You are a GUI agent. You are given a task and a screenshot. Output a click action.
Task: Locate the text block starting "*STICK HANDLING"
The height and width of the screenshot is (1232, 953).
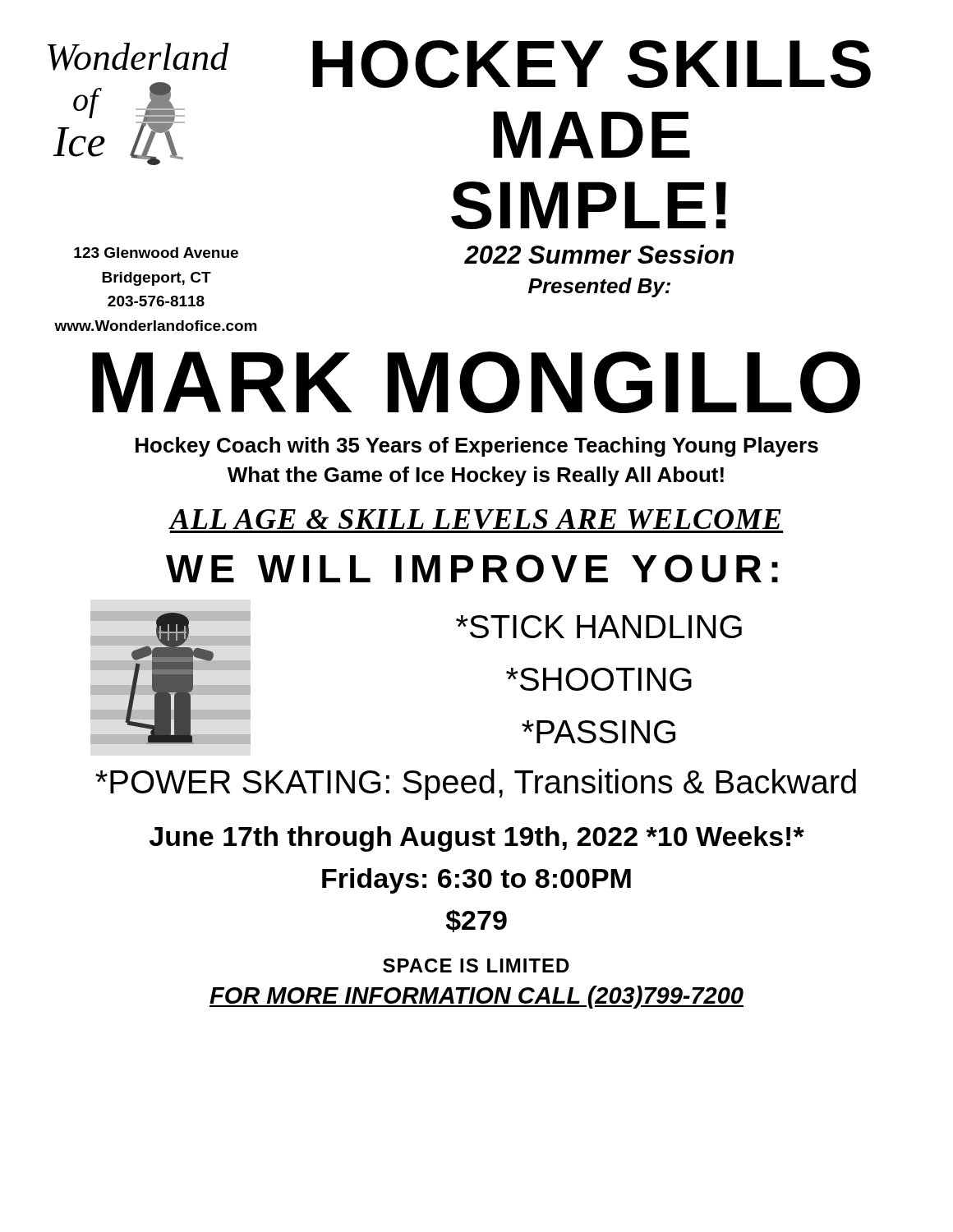(x=600, y=627)
